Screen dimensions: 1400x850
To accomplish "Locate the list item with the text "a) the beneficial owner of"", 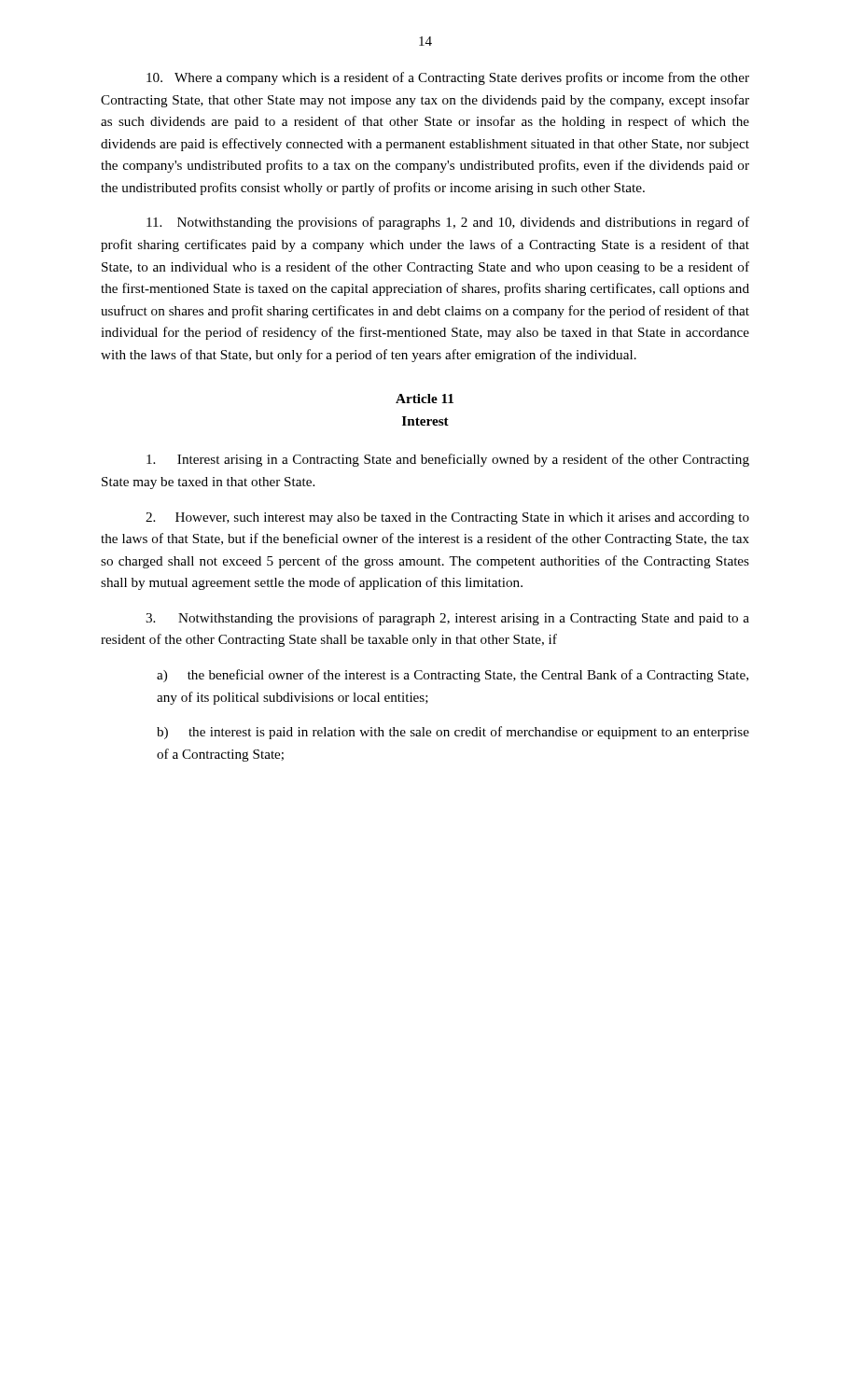I will point(453,686).
